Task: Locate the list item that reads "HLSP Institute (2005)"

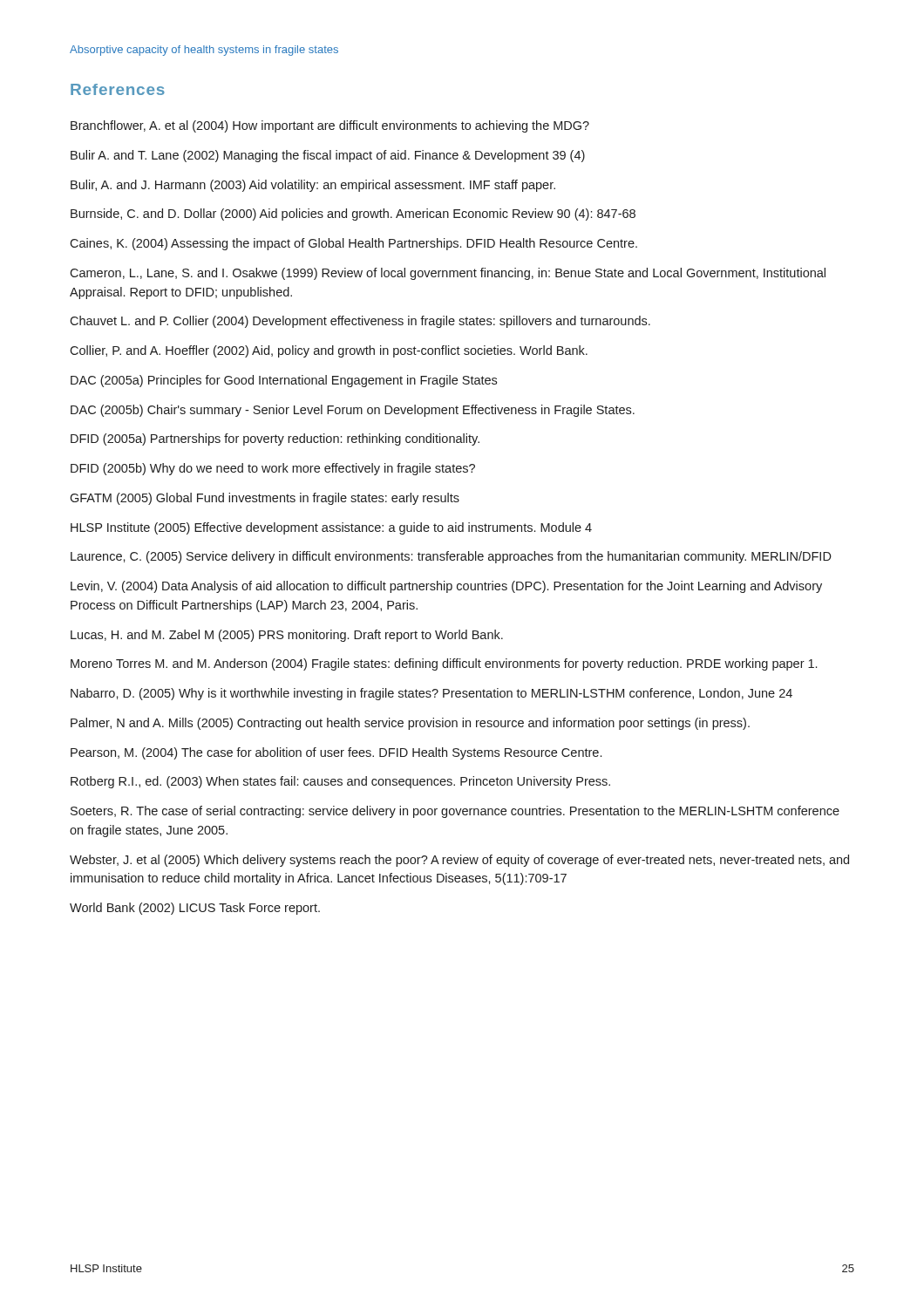Action: (x=331, y=527)
